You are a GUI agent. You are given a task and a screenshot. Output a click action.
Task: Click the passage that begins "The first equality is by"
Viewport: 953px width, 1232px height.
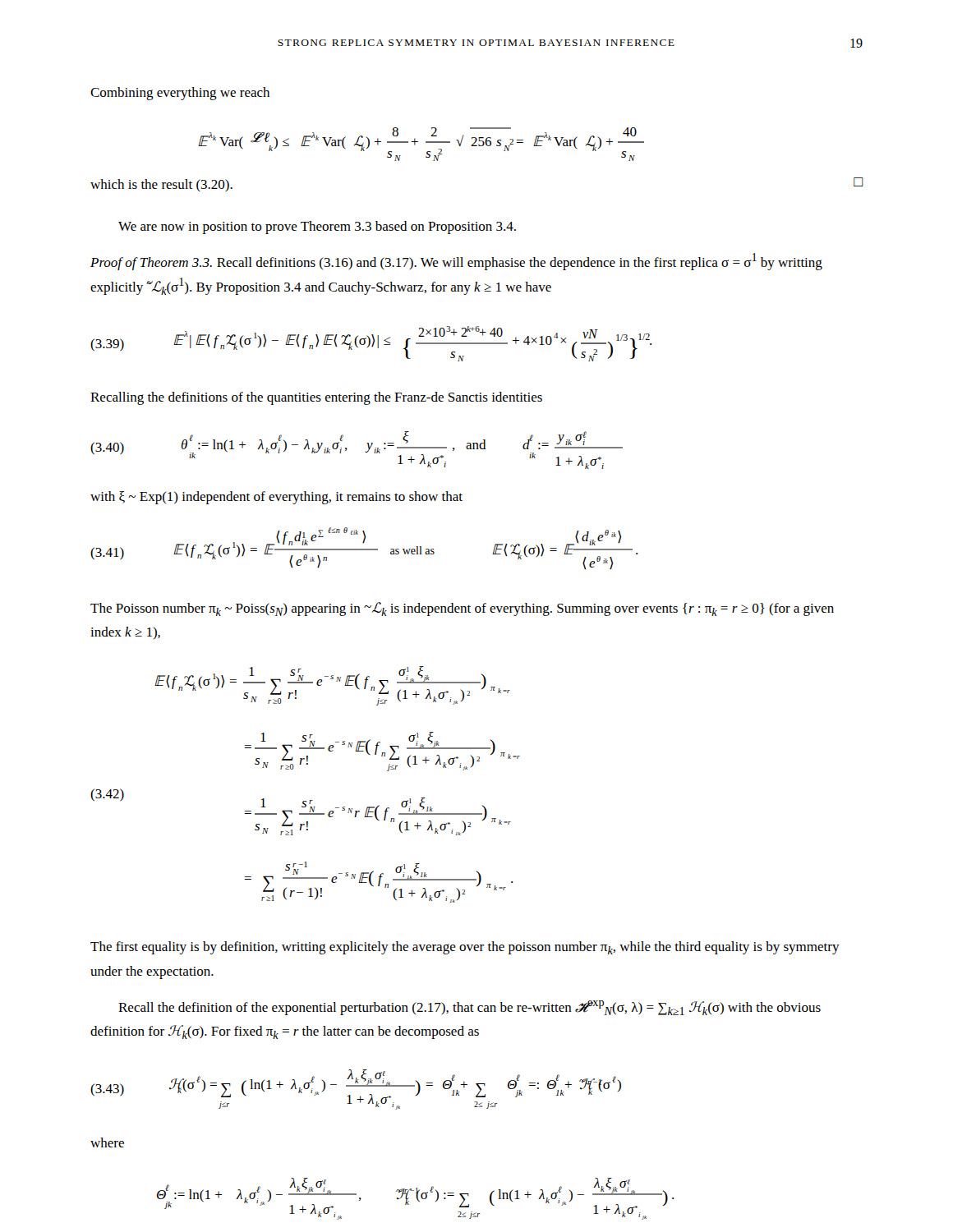pos(465,959)
